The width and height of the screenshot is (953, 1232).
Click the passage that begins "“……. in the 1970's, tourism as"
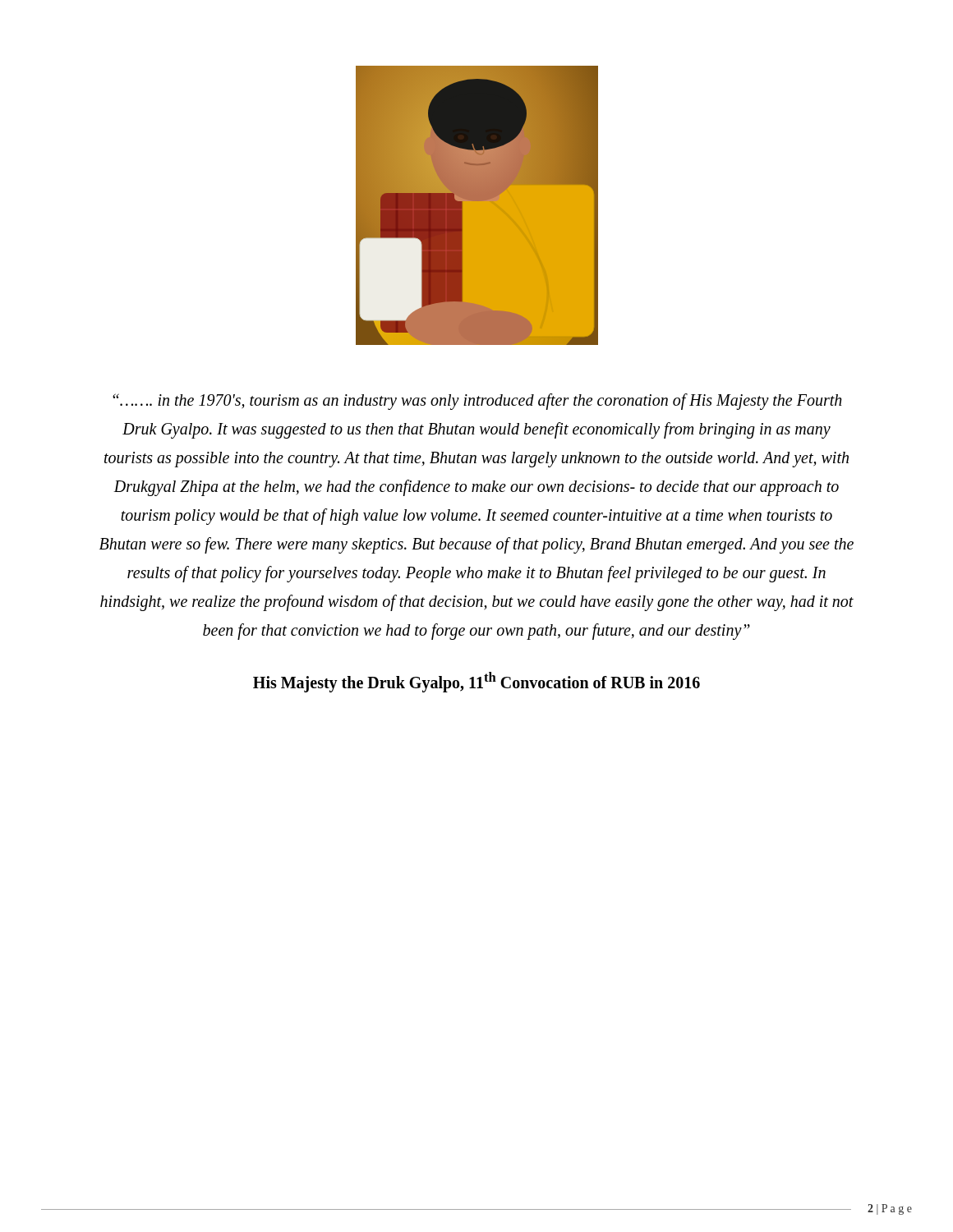tap(476, 515)
